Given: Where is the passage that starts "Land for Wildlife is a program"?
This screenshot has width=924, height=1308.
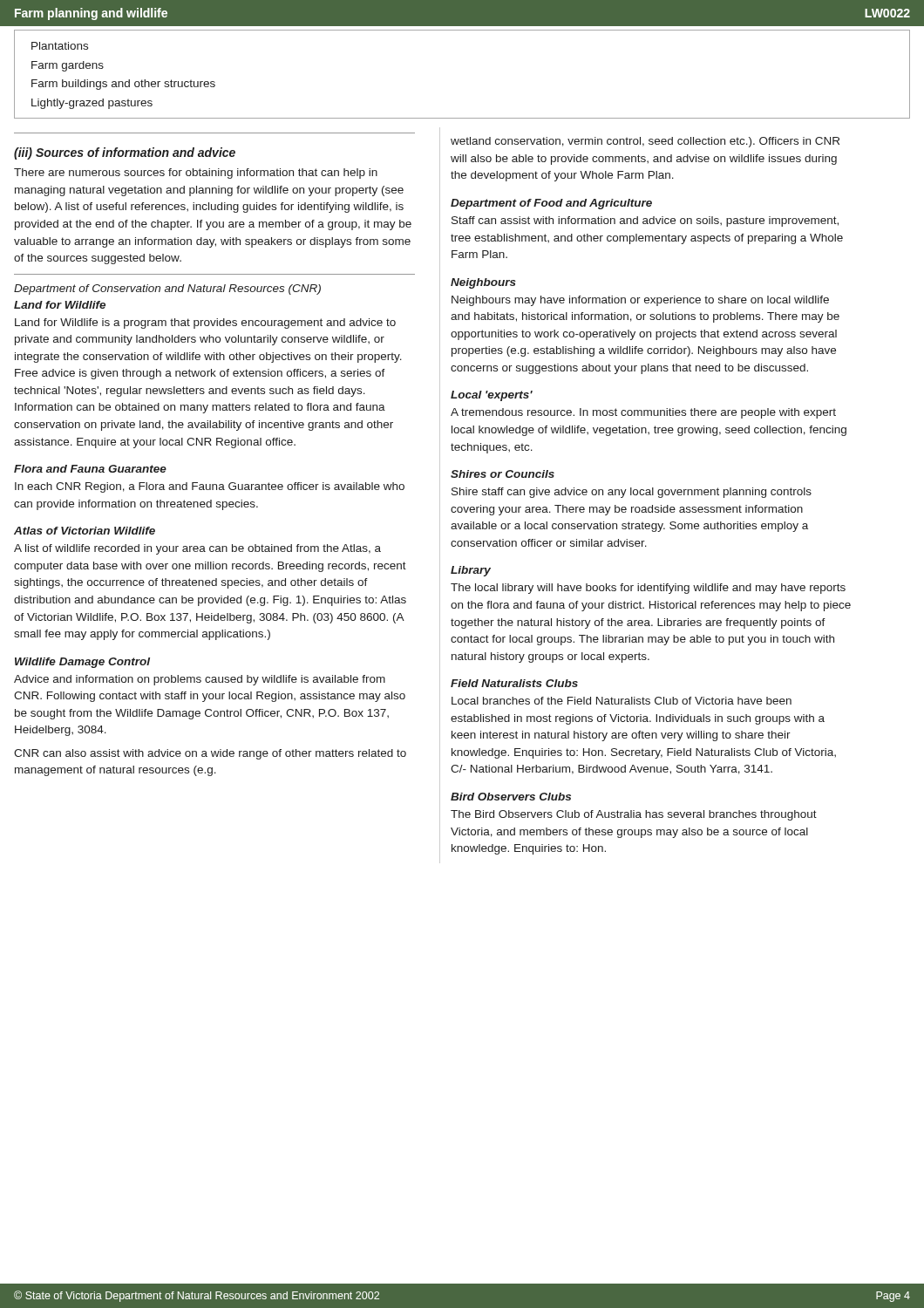Looking at the screenshot, I should pos(214,382).
